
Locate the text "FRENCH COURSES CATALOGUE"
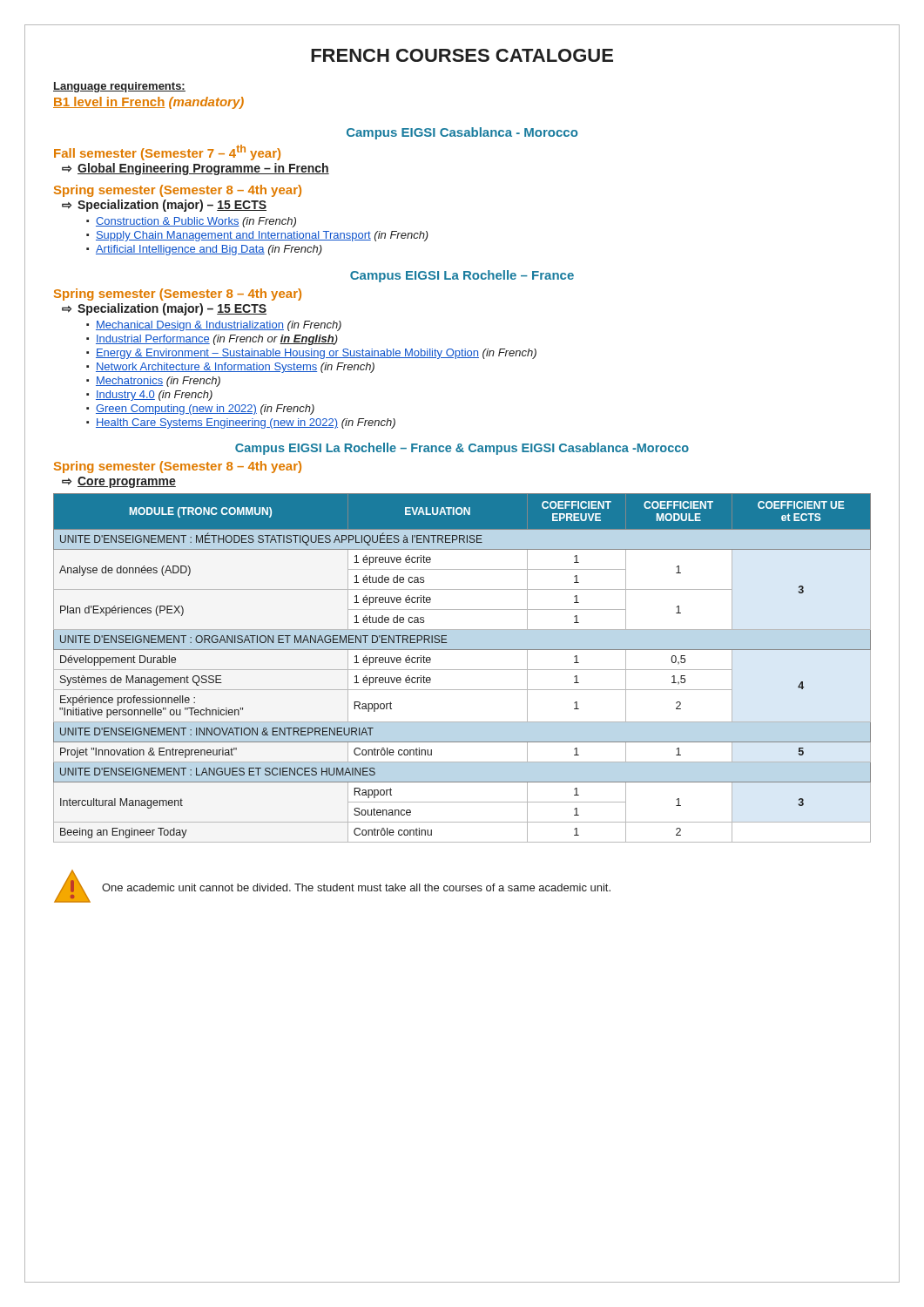[x=462, y=55]
